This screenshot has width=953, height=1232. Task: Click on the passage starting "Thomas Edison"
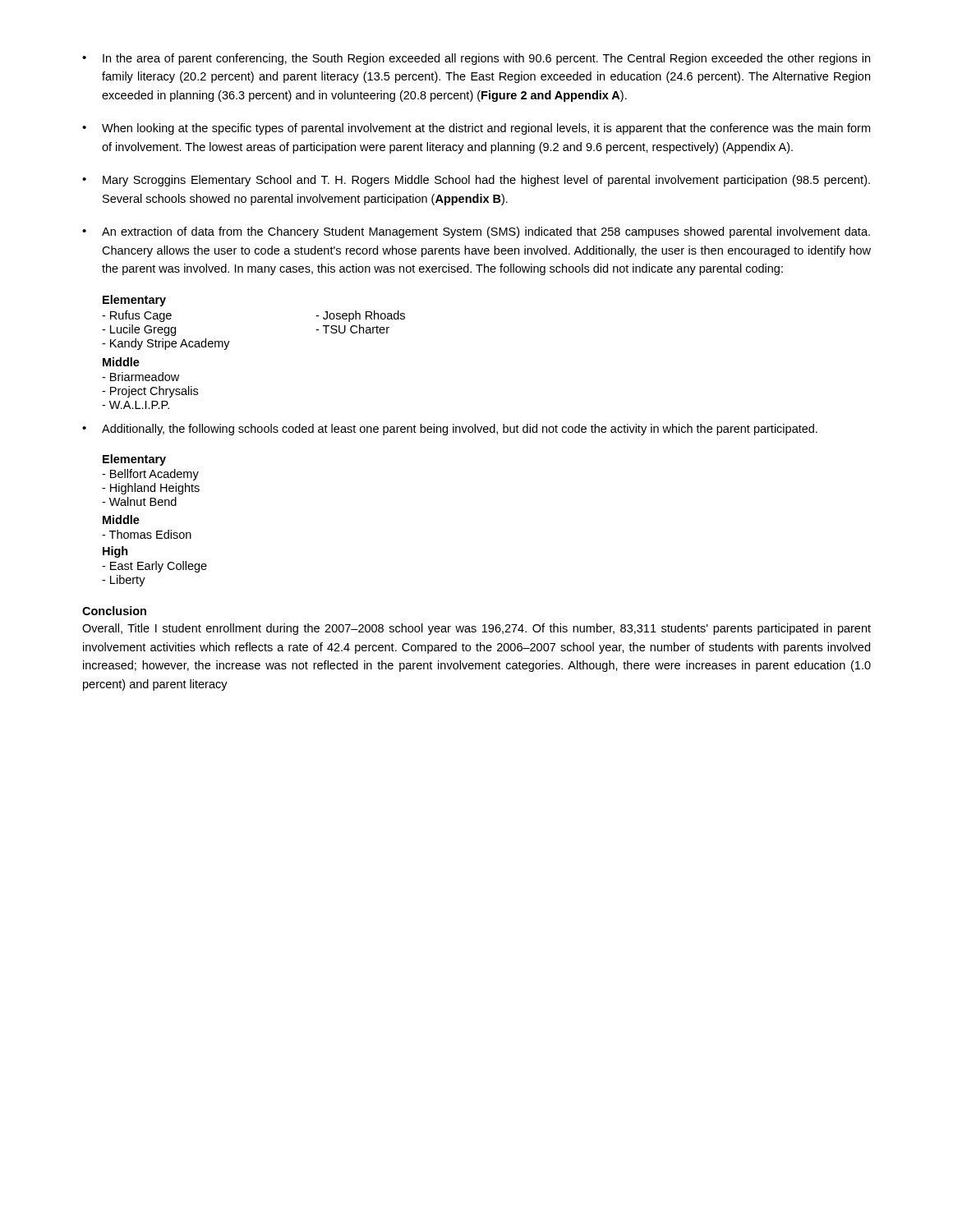147,535
